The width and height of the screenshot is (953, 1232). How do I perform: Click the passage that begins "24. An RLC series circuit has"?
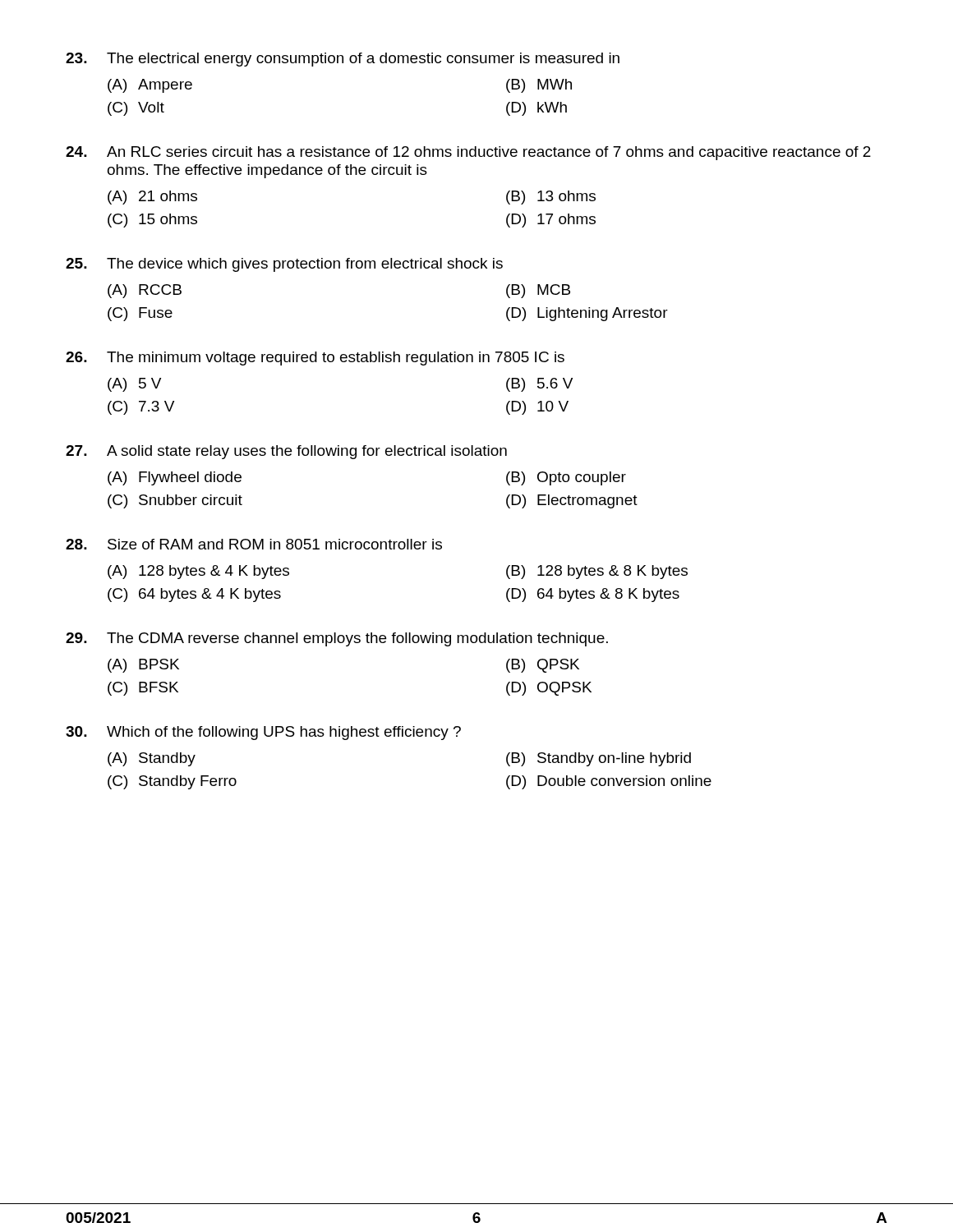tap(468, 153)
